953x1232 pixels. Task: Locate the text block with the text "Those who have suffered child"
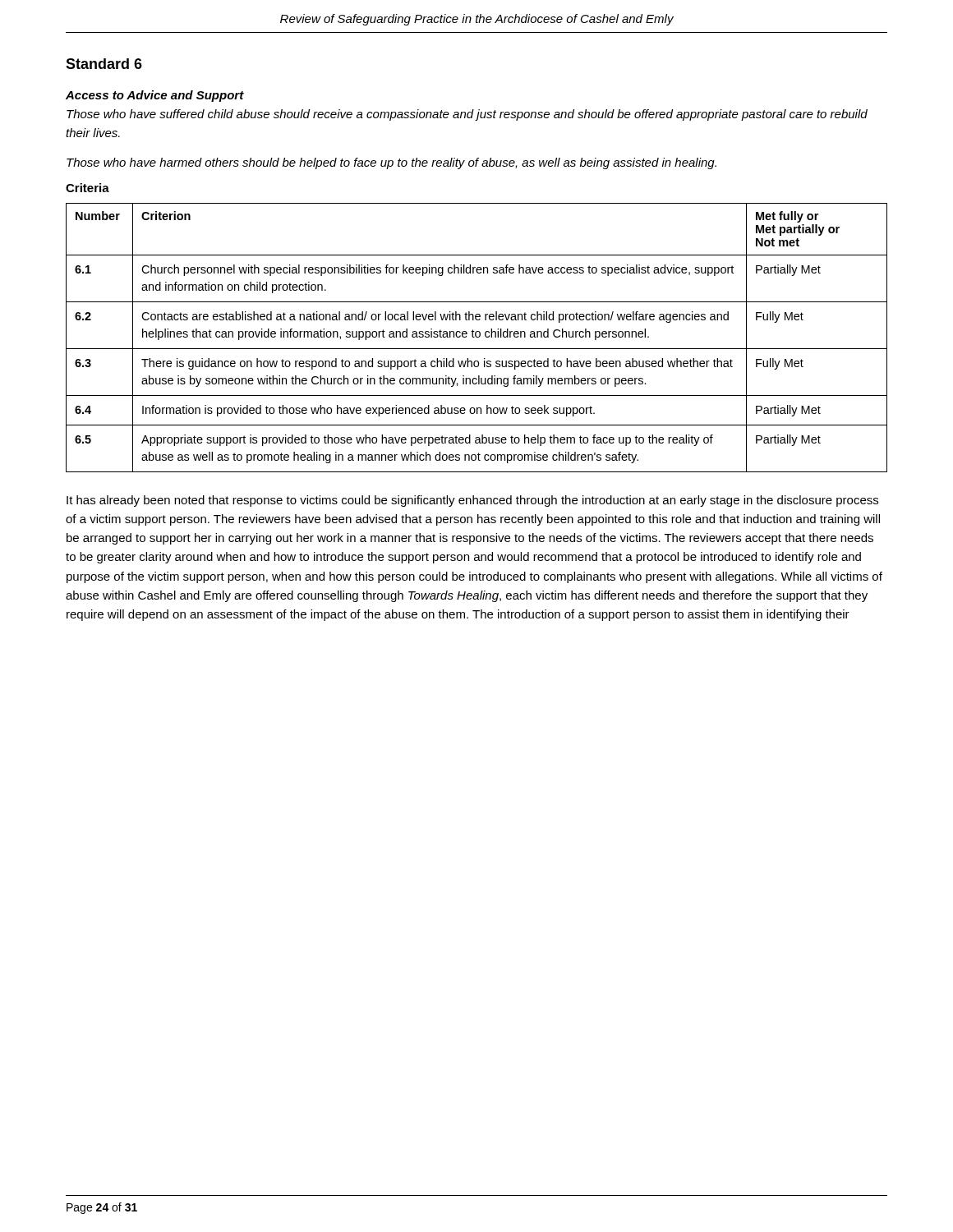(466, 123)
